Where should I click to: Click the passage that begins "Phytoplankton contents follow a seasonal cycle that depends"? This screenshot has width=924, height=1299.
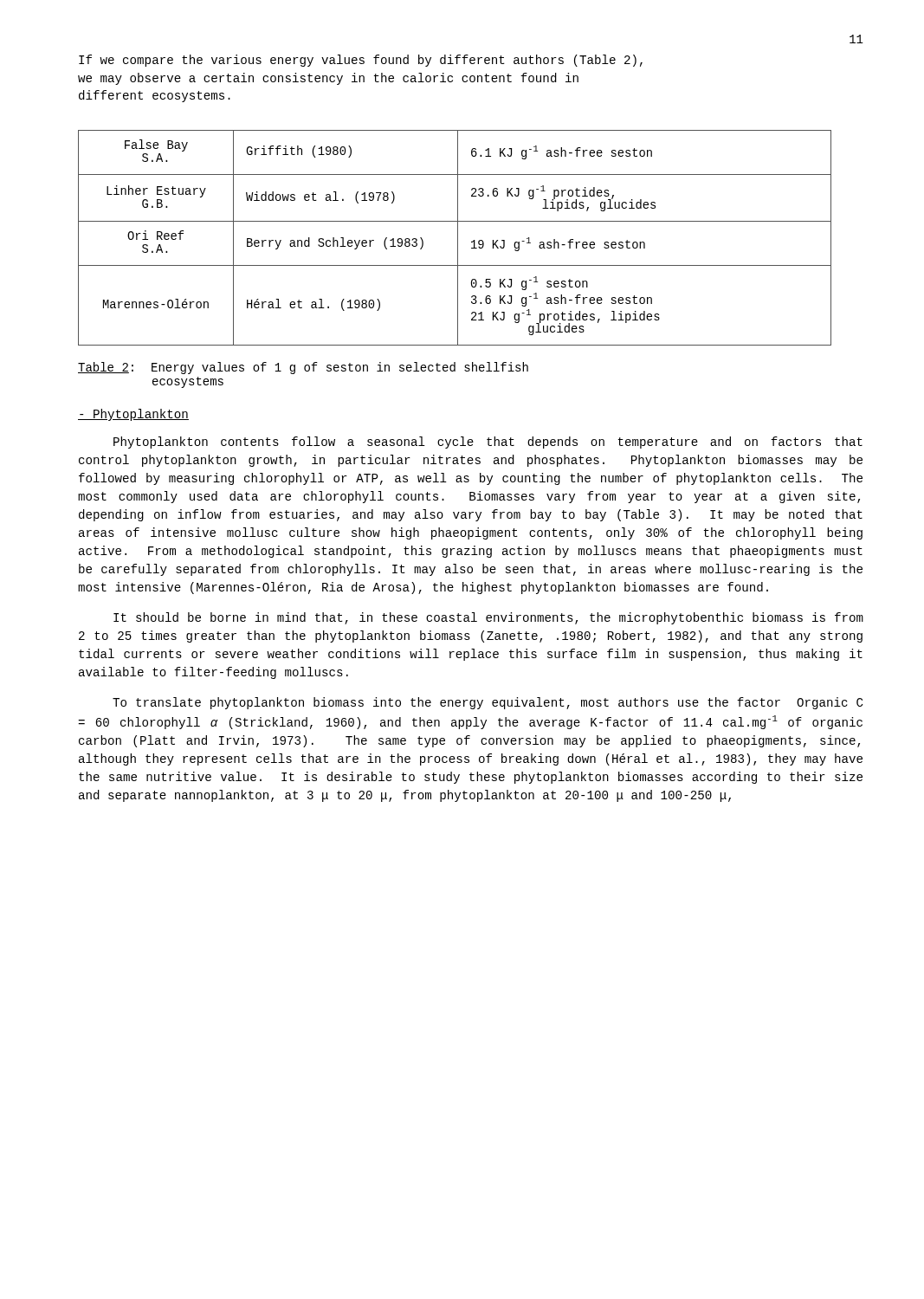tap(471, 515)
